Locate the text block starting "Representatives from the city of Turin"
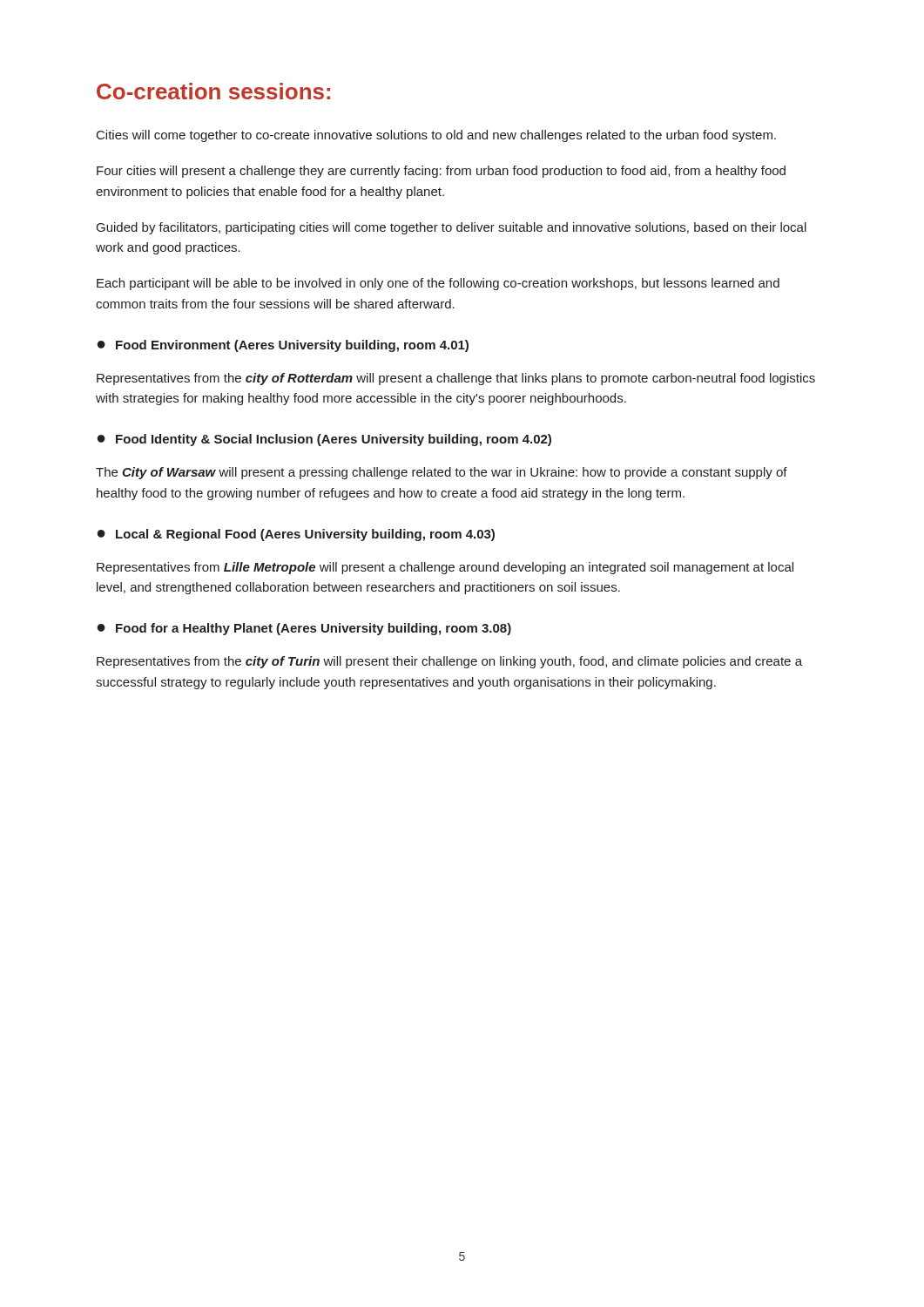Viewport: 924px width, 1307px height. pyautogui.click(x=449, y=671)
